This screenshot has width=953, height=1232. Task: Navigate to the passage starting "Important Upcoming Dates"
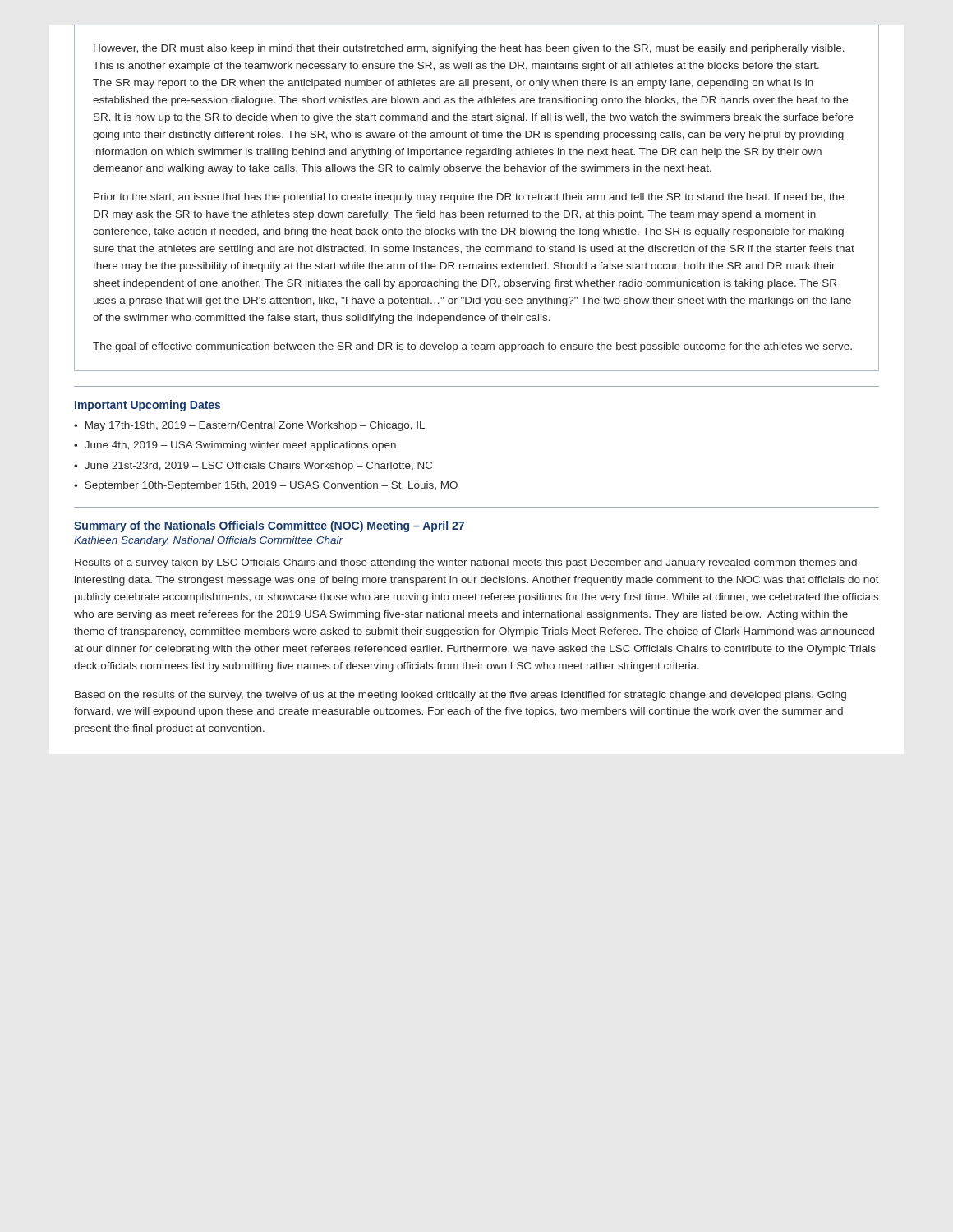click(x=147, y=405)
